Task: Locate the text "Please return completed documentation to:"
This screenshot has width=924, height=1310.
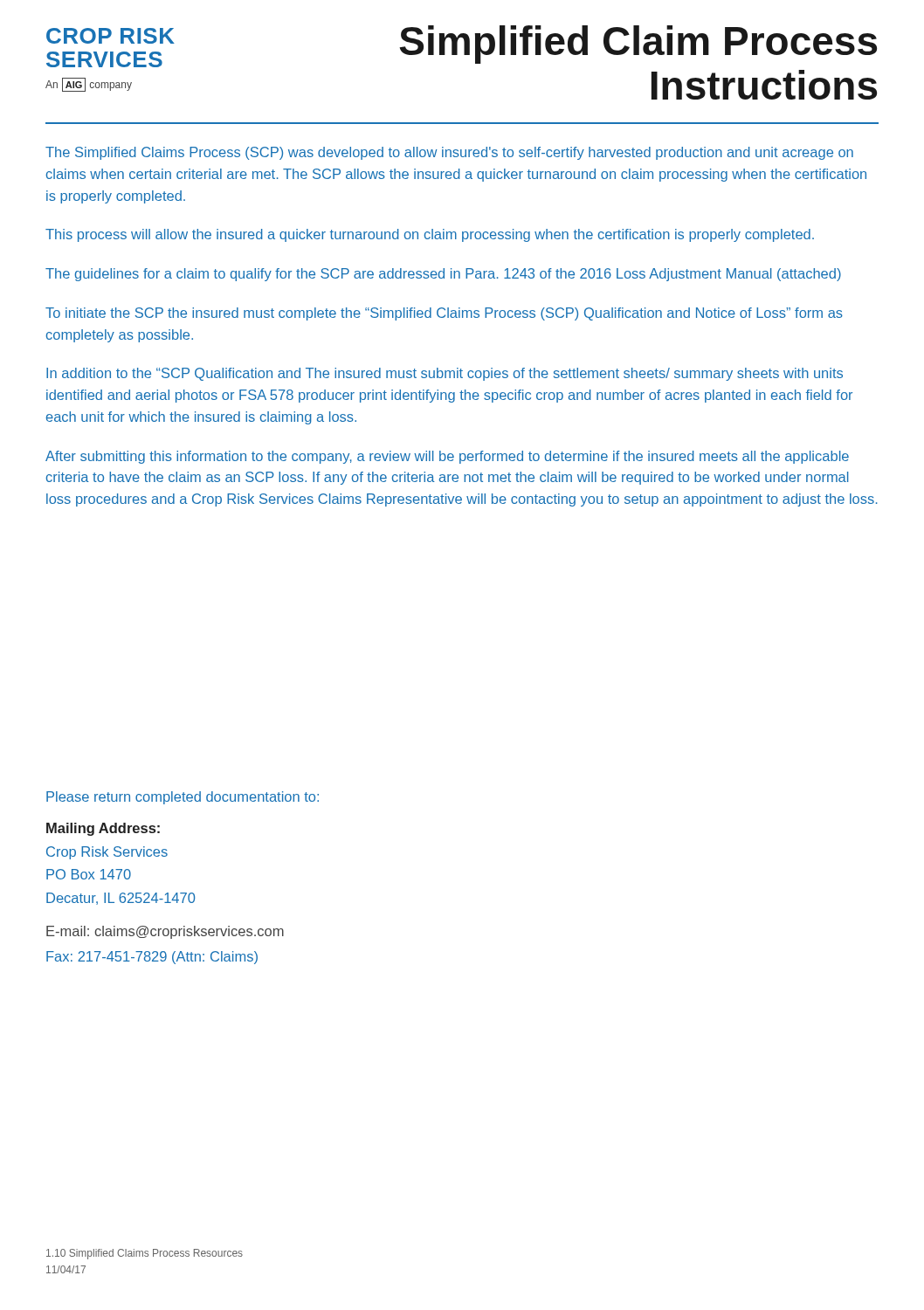Action: pyautogui.click(x=183, y=796)
